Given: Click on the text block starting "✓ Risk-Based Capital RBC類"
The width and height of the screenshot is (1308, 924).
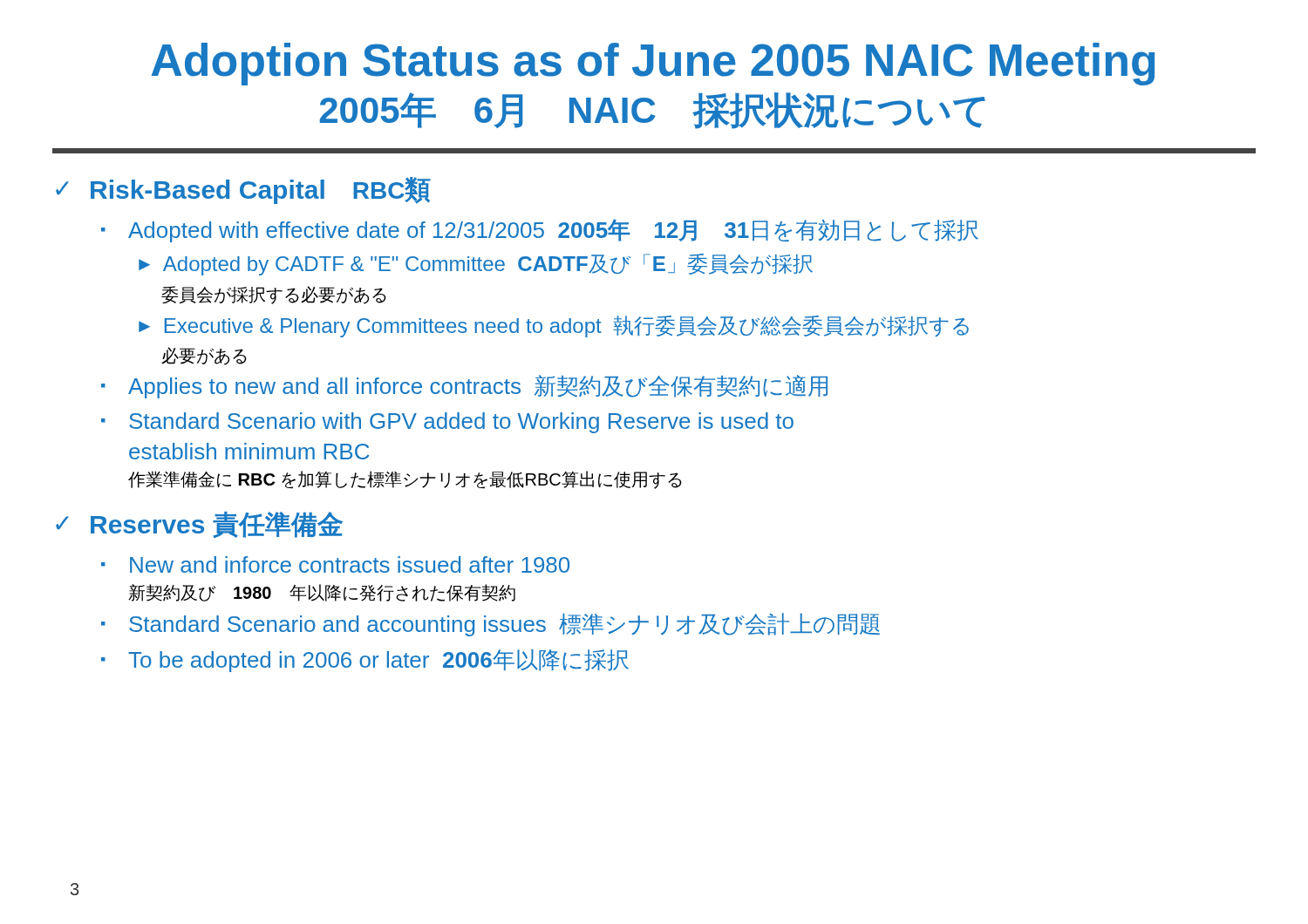Looking at the screenshot, I should point(242,191).
